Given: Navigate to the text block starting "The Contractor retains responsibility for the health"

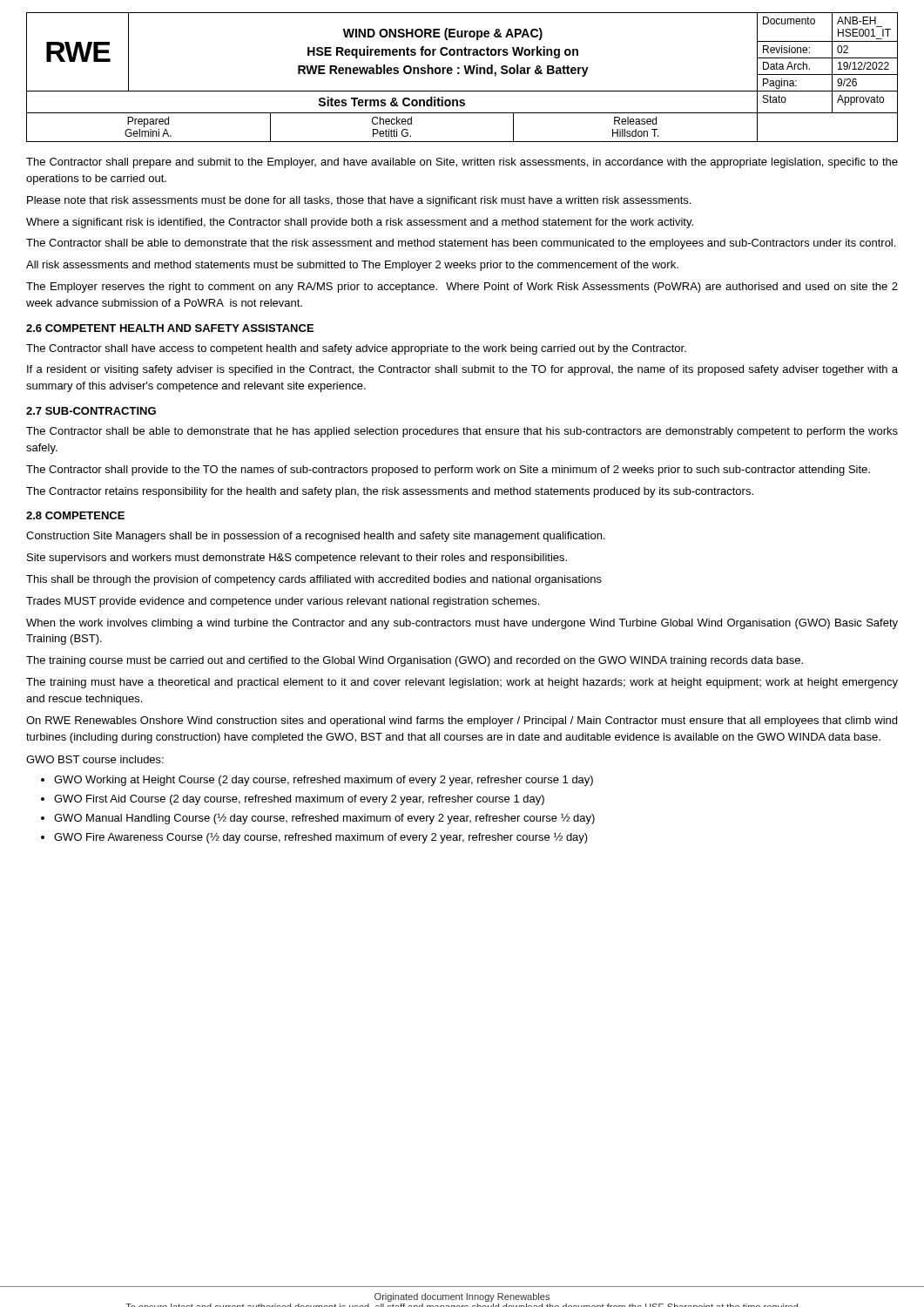Looking at the screenshot, I should (x=462, y=491).
